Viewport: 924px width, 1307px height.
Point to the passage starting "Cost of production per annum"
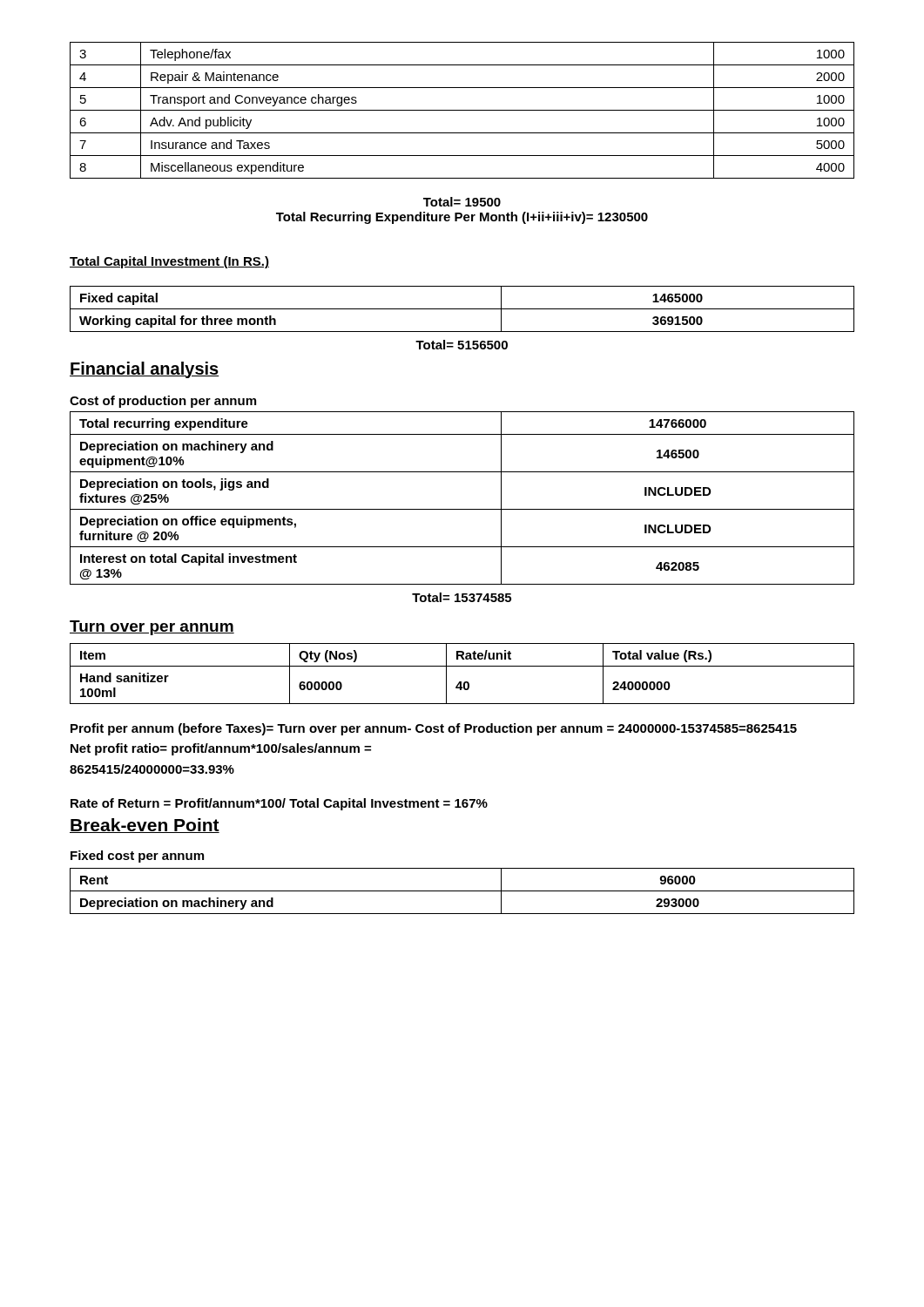[163, 400]
